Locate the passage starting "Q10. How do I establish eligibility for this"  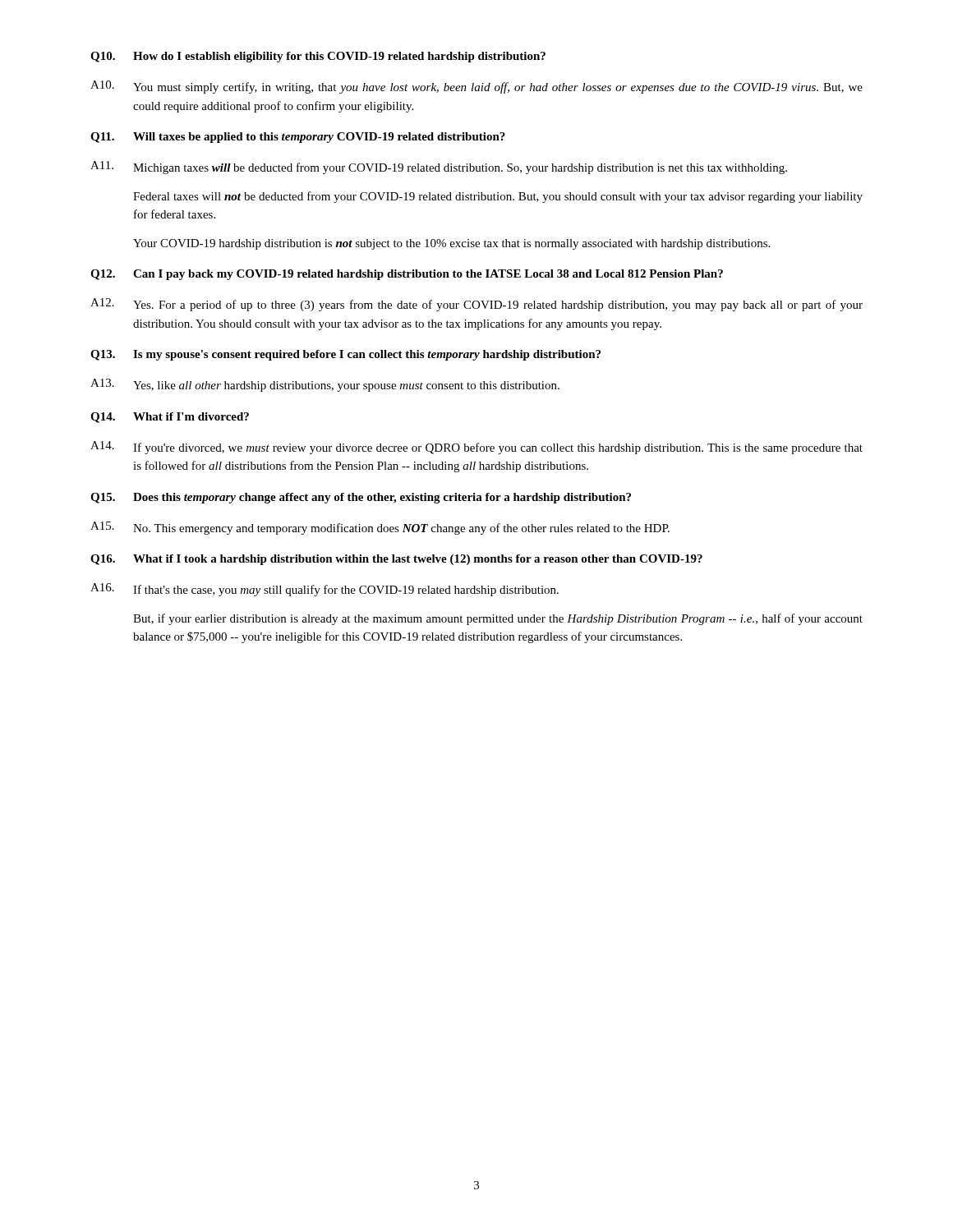(x=476, y=56)
